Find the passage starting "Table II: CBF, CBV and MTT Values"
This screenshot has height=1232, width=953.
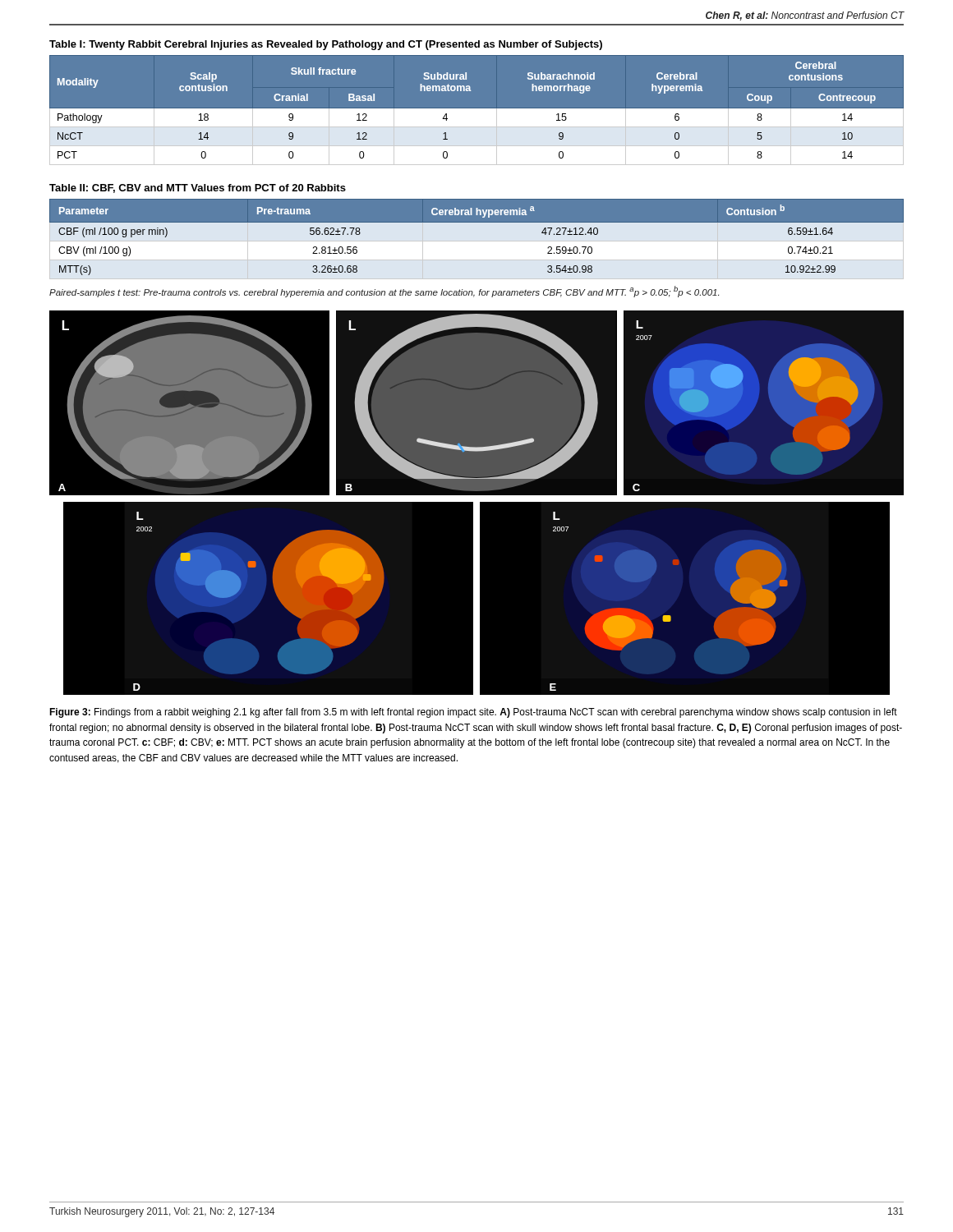[x=198, y=188]
